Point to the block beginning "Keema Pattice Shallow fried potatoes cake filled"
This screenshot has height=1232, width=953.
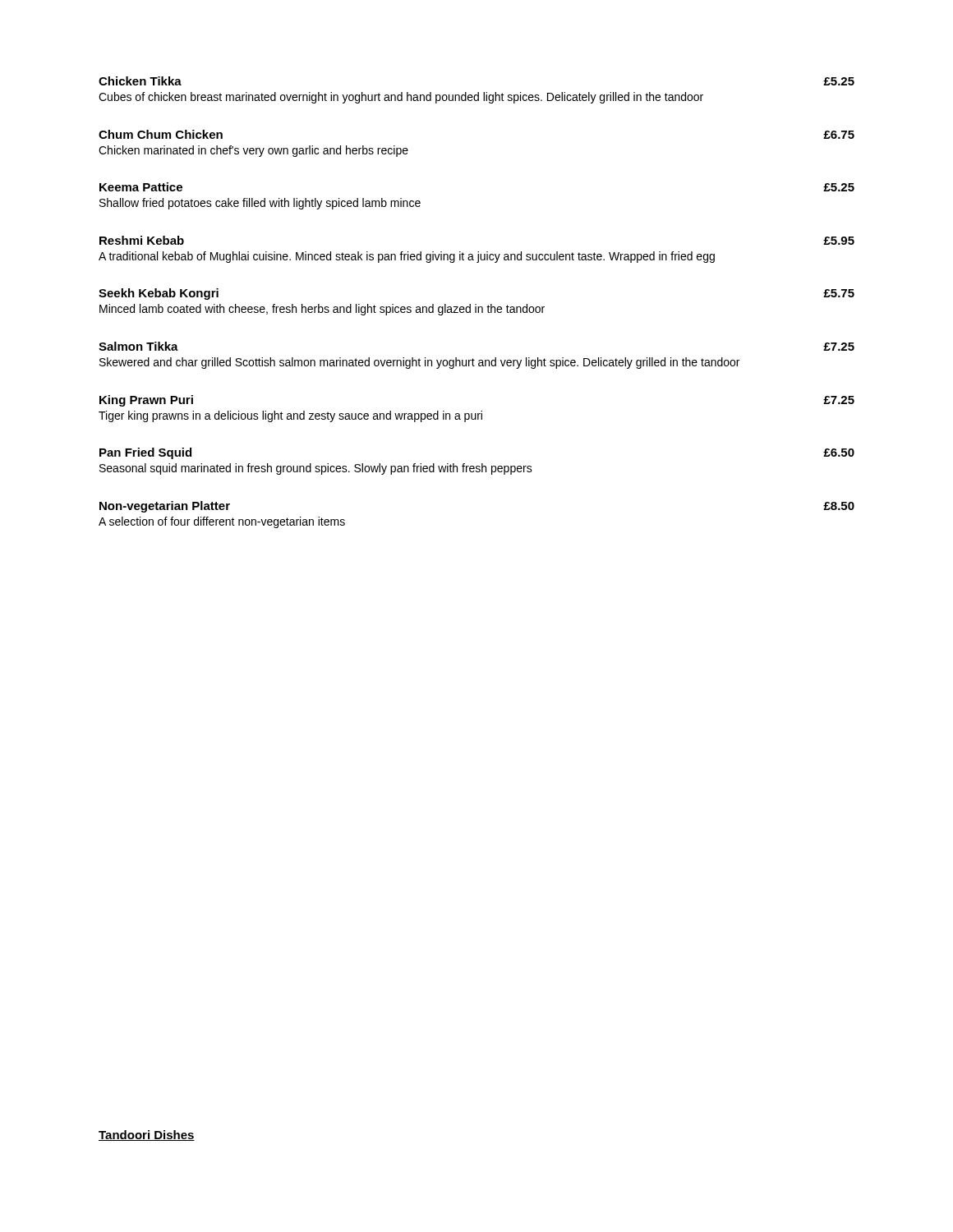135,186
